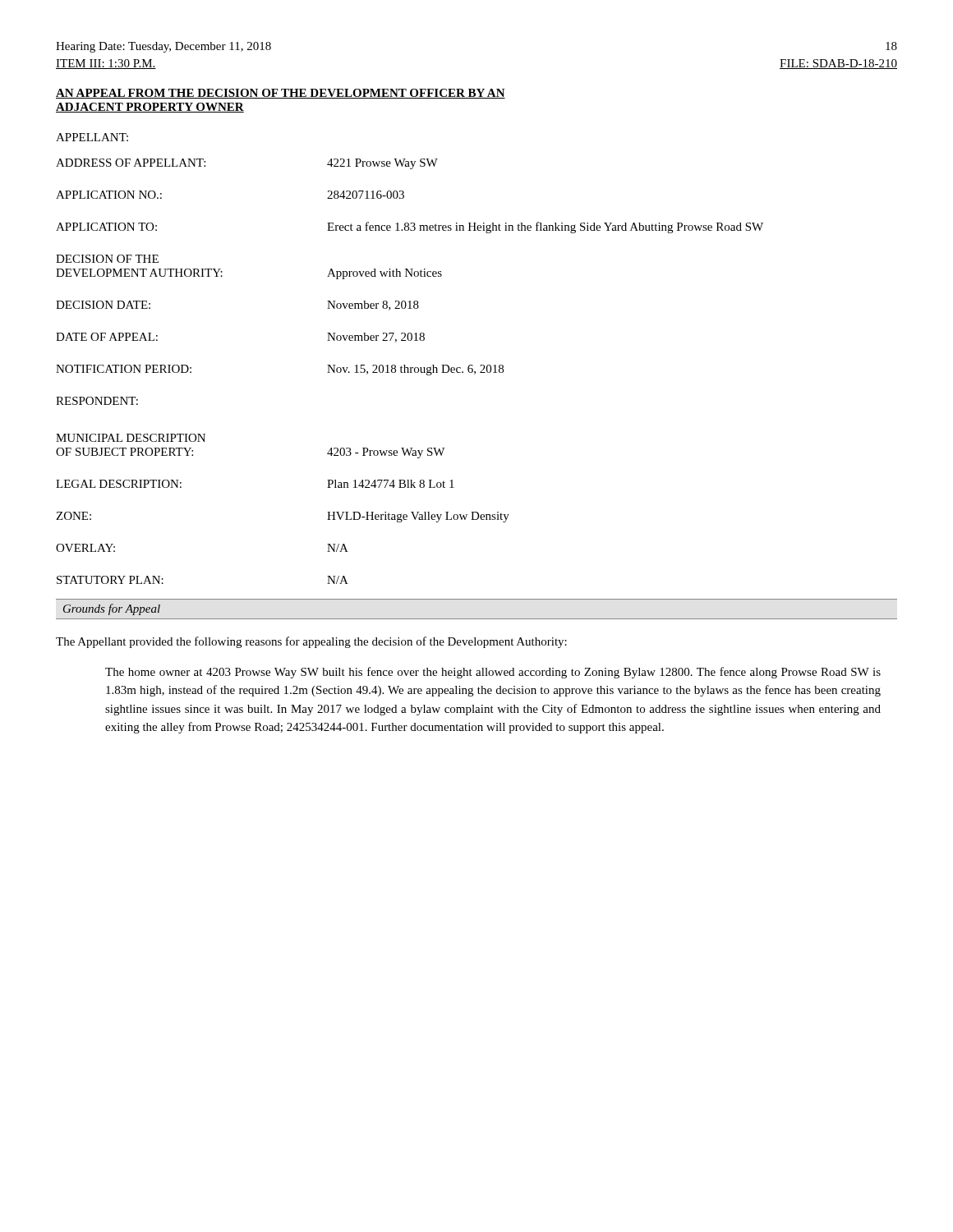Point to "STATUTORY PLAN: N/A"
The width and height of the screenshot is (953, 1232).
click(x=116, y=579)
